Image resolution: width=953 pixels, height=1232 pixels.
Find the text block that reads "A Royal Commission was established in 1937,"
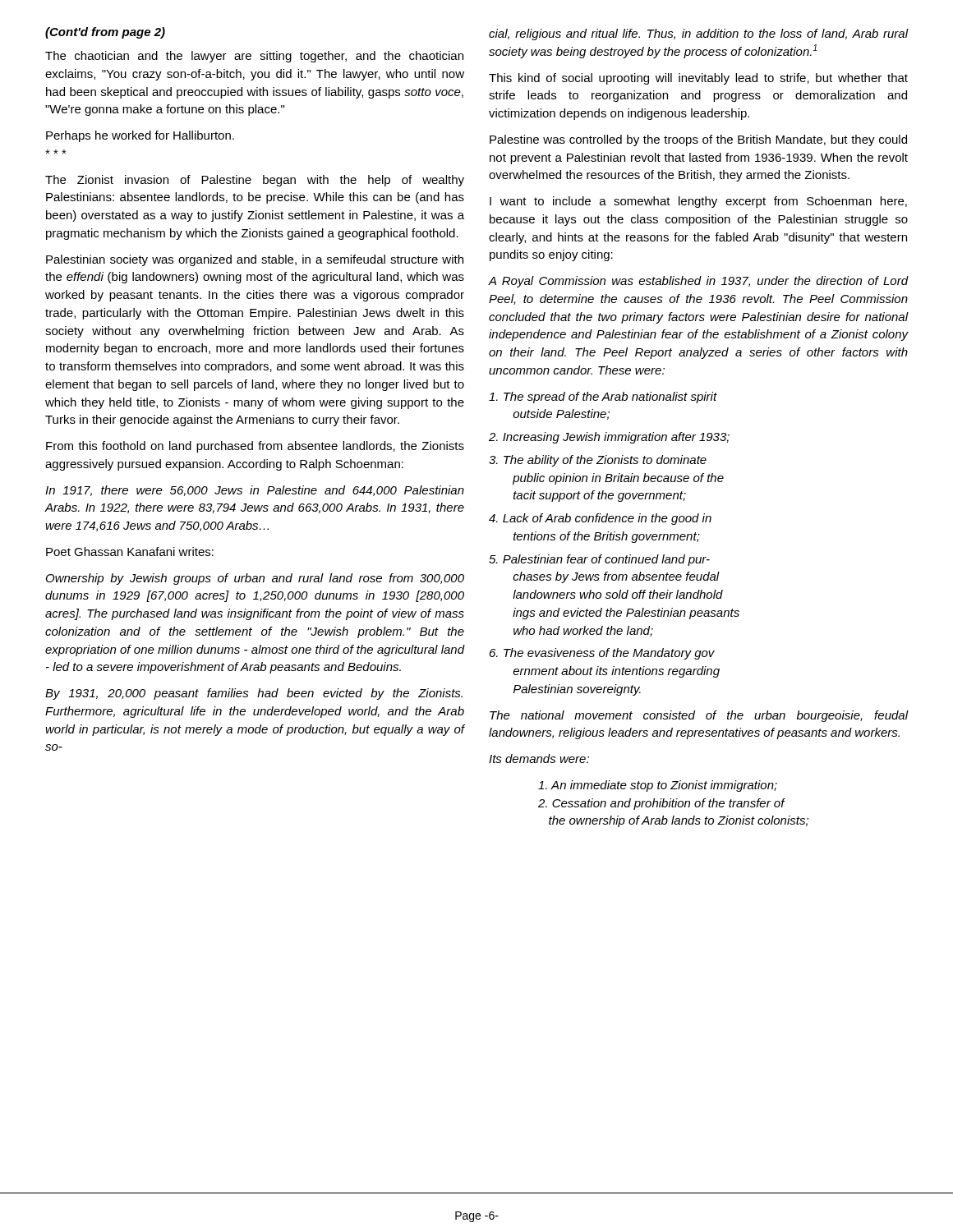(x=698, y=325)
